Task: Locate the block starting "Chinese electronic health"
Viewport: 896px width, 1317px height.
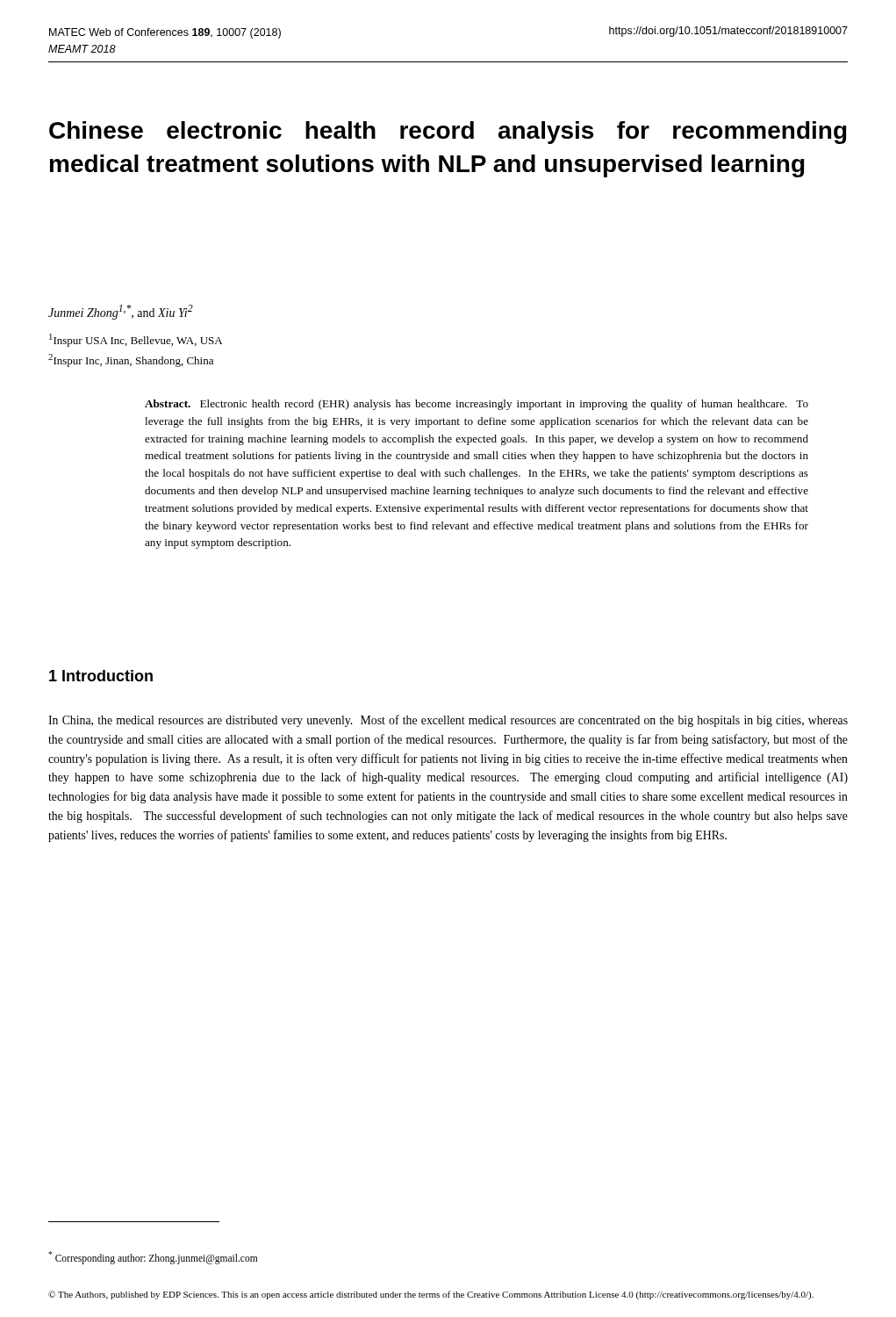Action: (x=448, y=147)
